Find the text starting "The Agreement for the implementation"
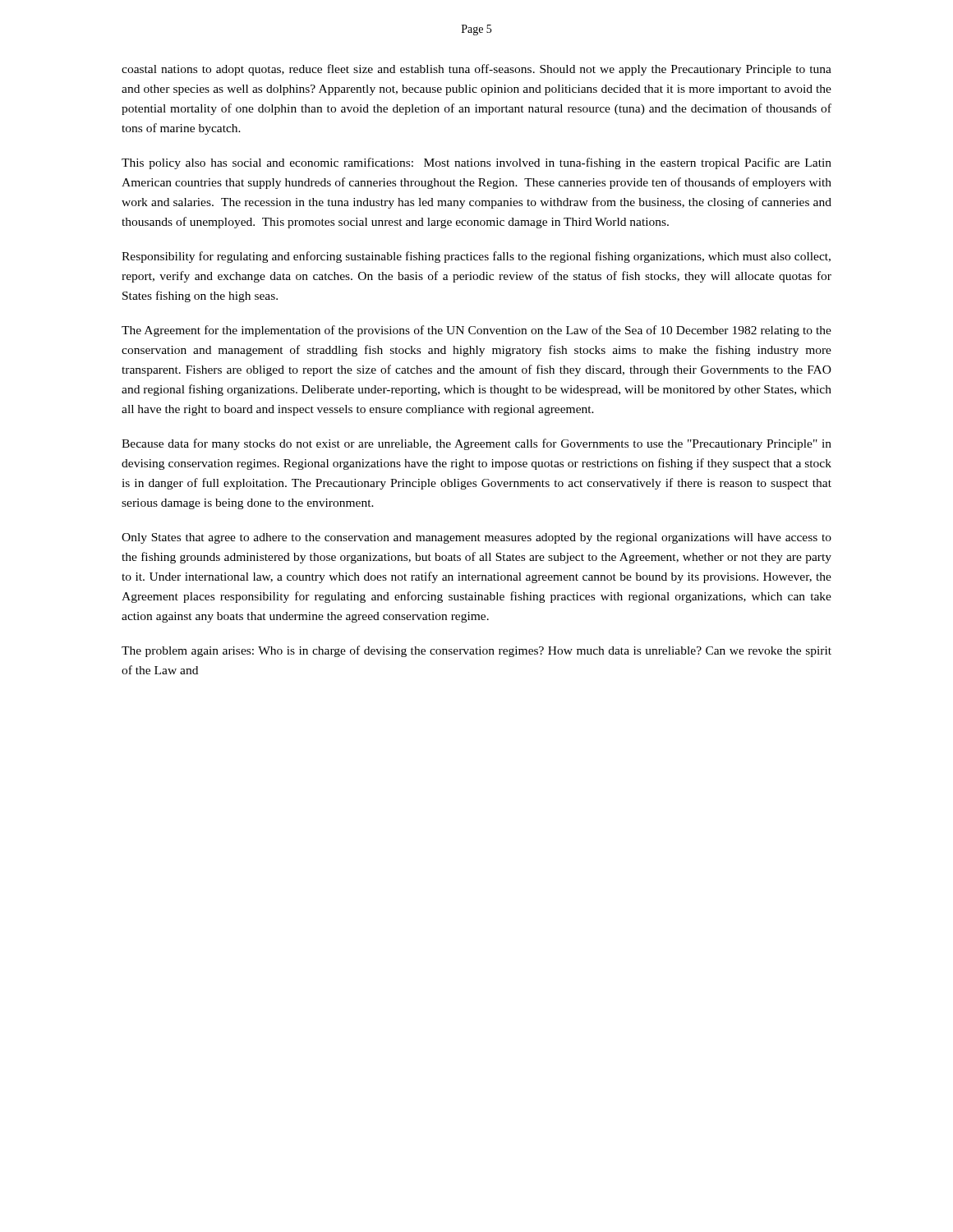 point(476,369)
